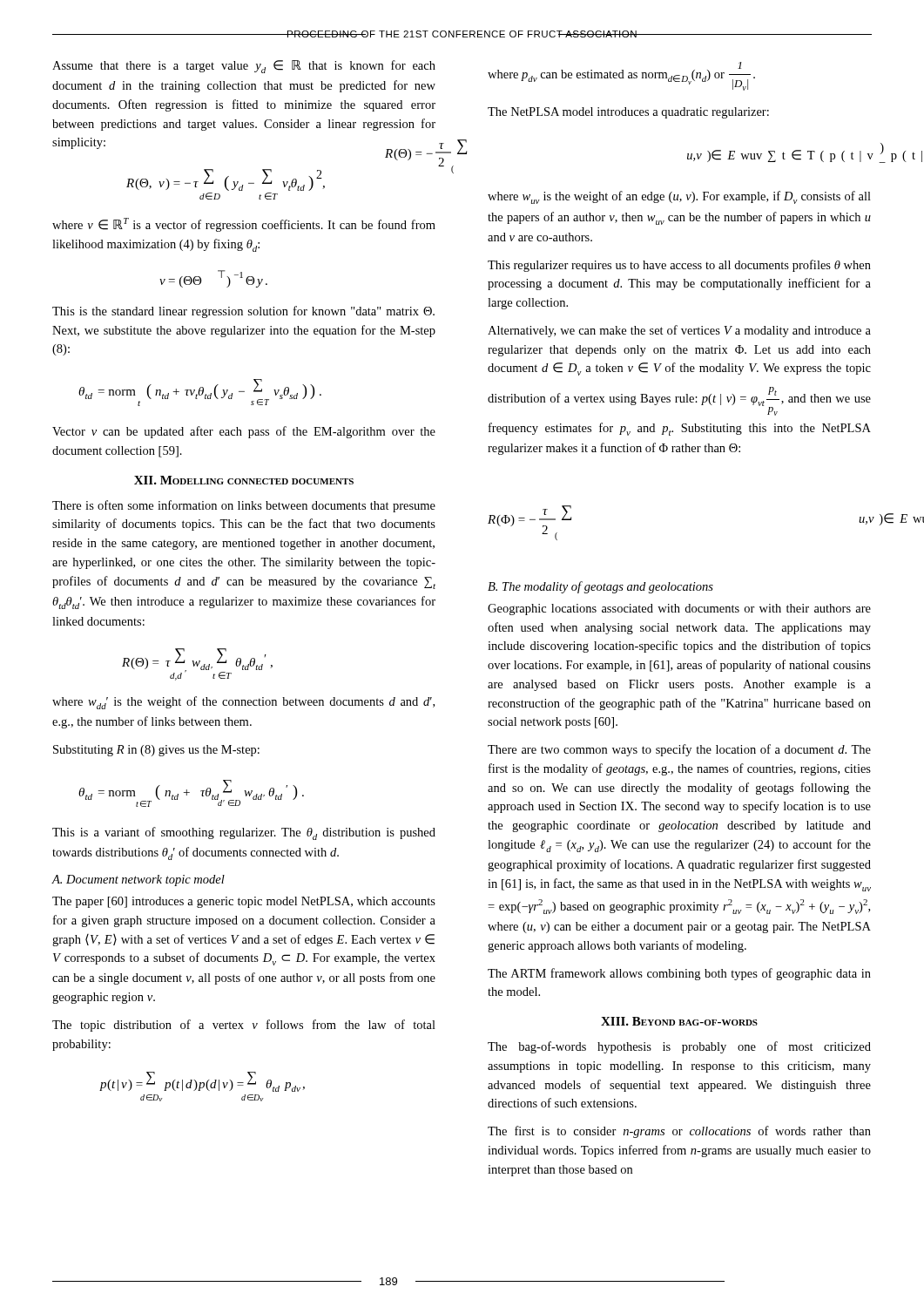Click on the text block containing "where wuv is"
The image size is (924, 1307).
(679, 217)
